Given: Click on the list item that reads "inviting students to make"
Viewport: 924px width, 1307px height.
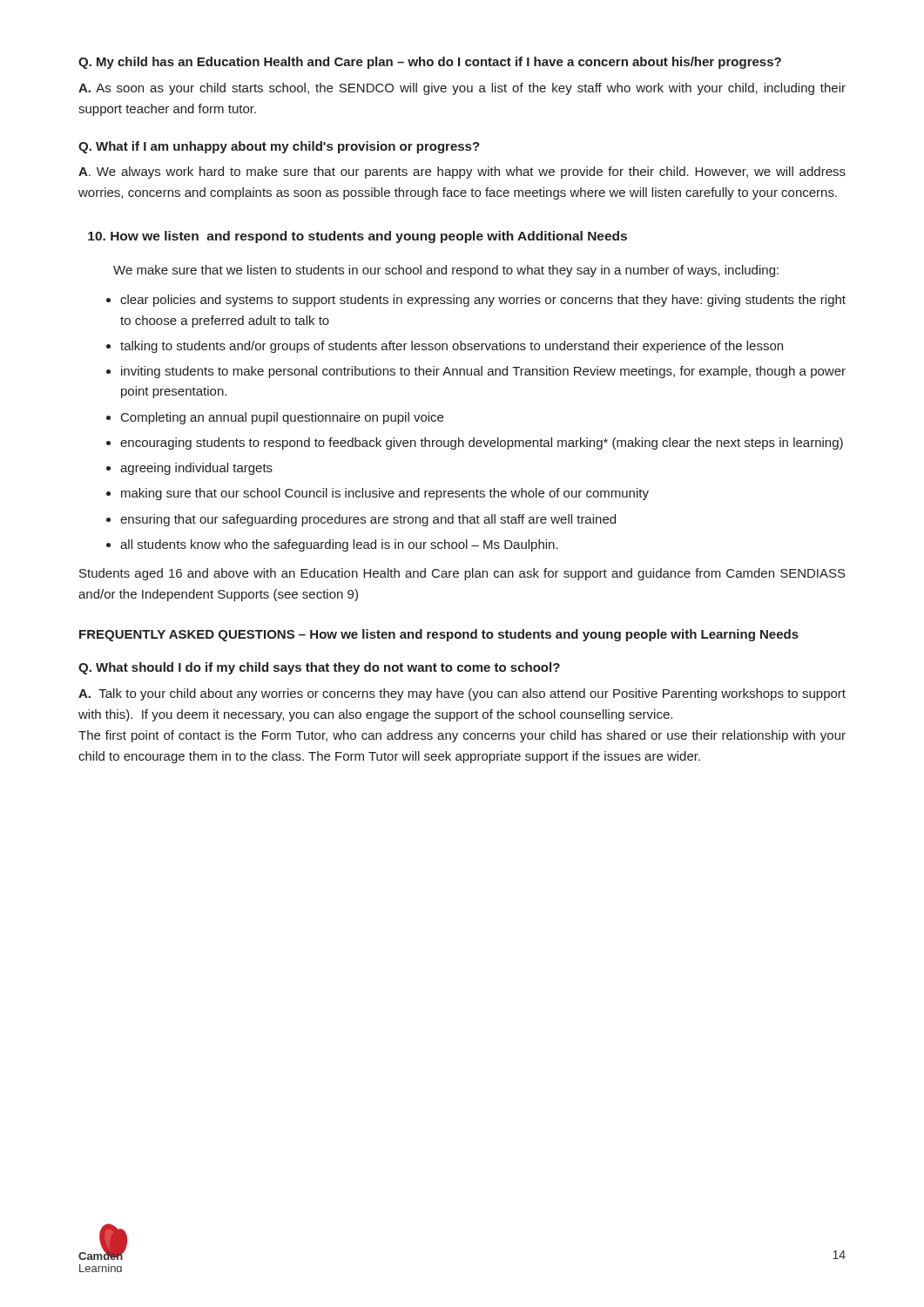Looking at the screenshot, I should point(483,381).
